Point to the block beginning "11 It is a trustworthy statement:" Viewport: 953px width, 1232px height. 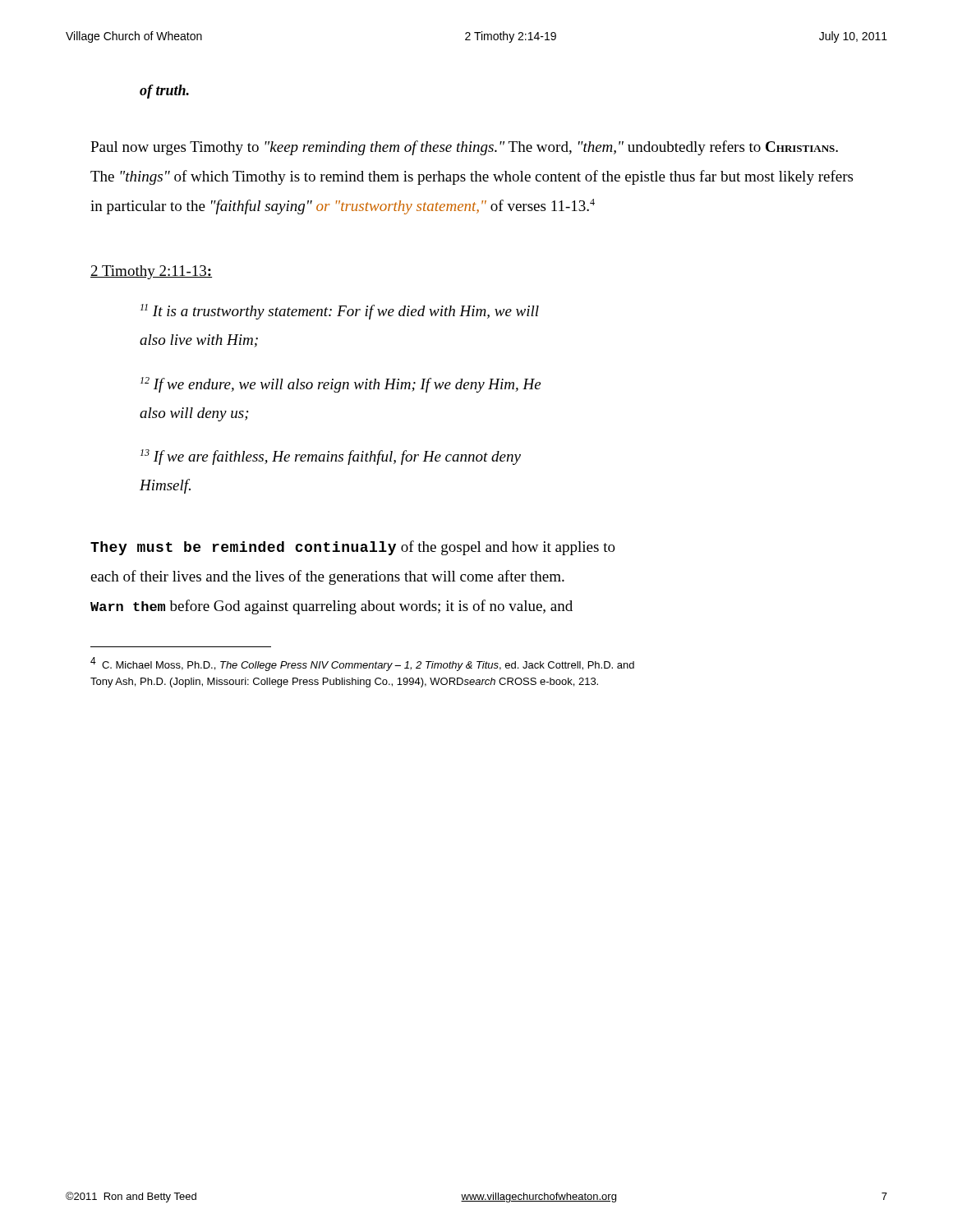point(339,325)
